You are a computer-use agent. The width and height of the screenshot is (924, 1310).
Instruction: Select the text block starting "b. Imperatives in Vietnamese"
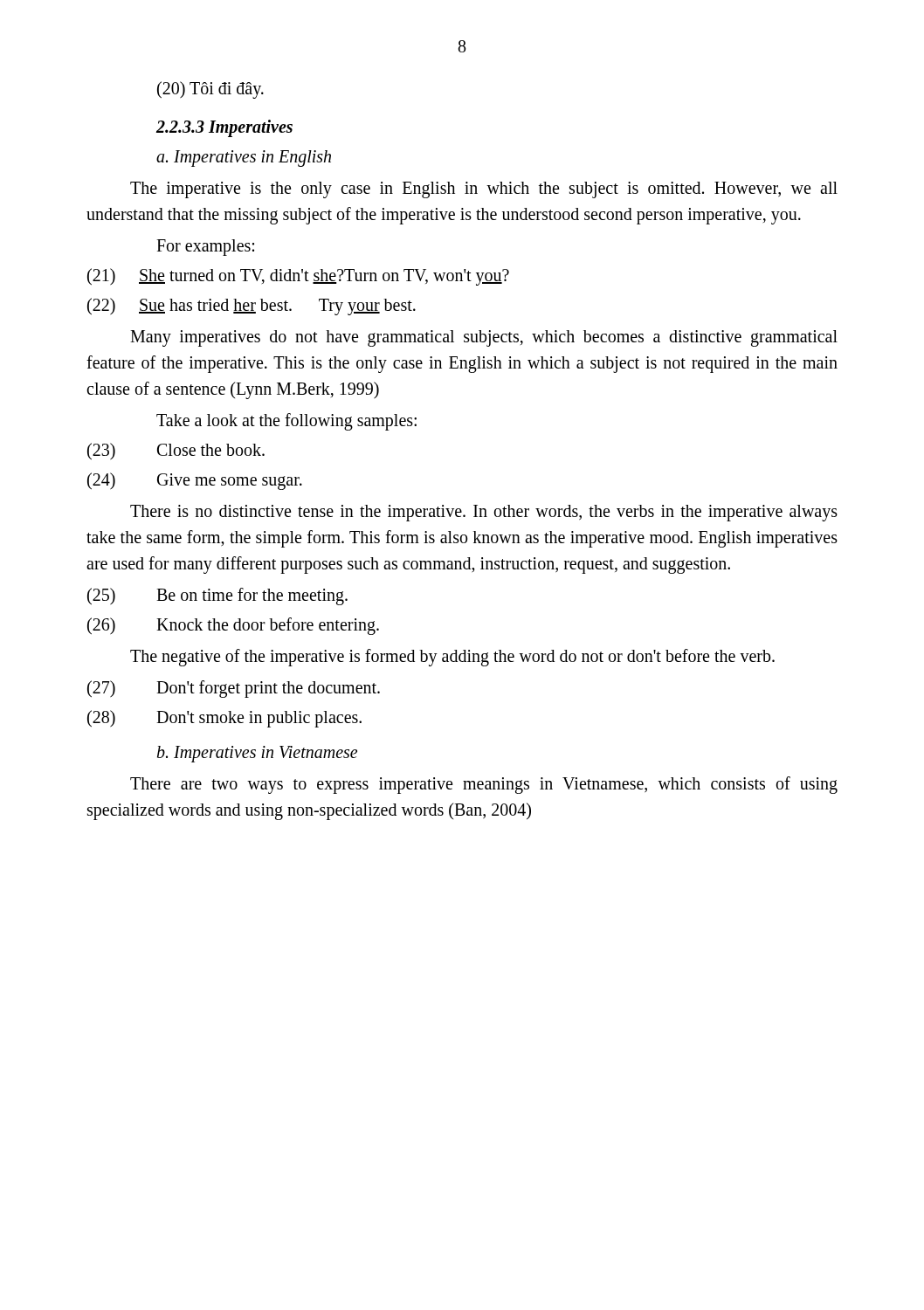click(257, 752)
